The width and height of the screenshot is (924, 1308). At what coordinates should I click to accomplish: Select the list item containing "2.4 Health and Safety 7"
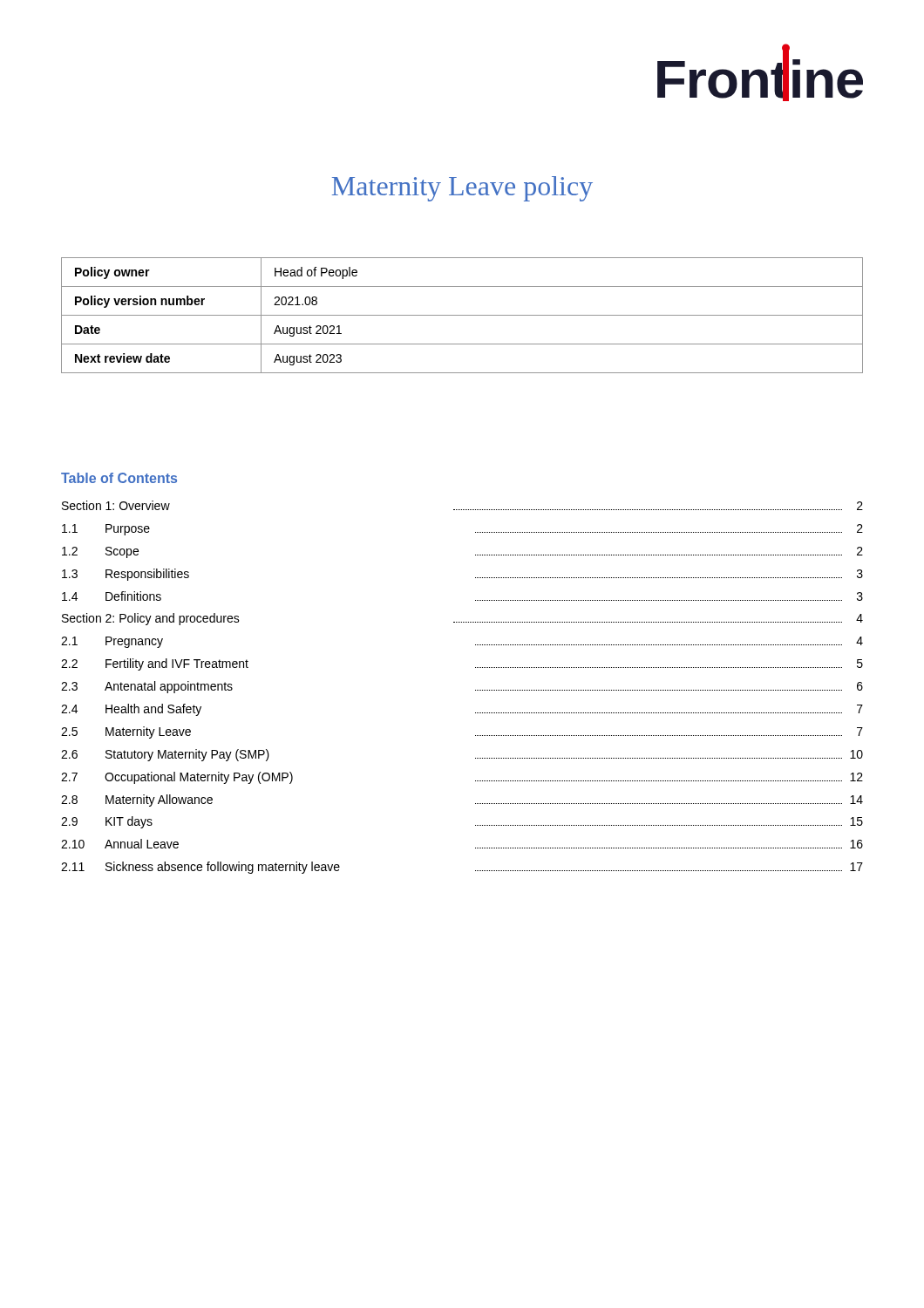tap(152, 709)
